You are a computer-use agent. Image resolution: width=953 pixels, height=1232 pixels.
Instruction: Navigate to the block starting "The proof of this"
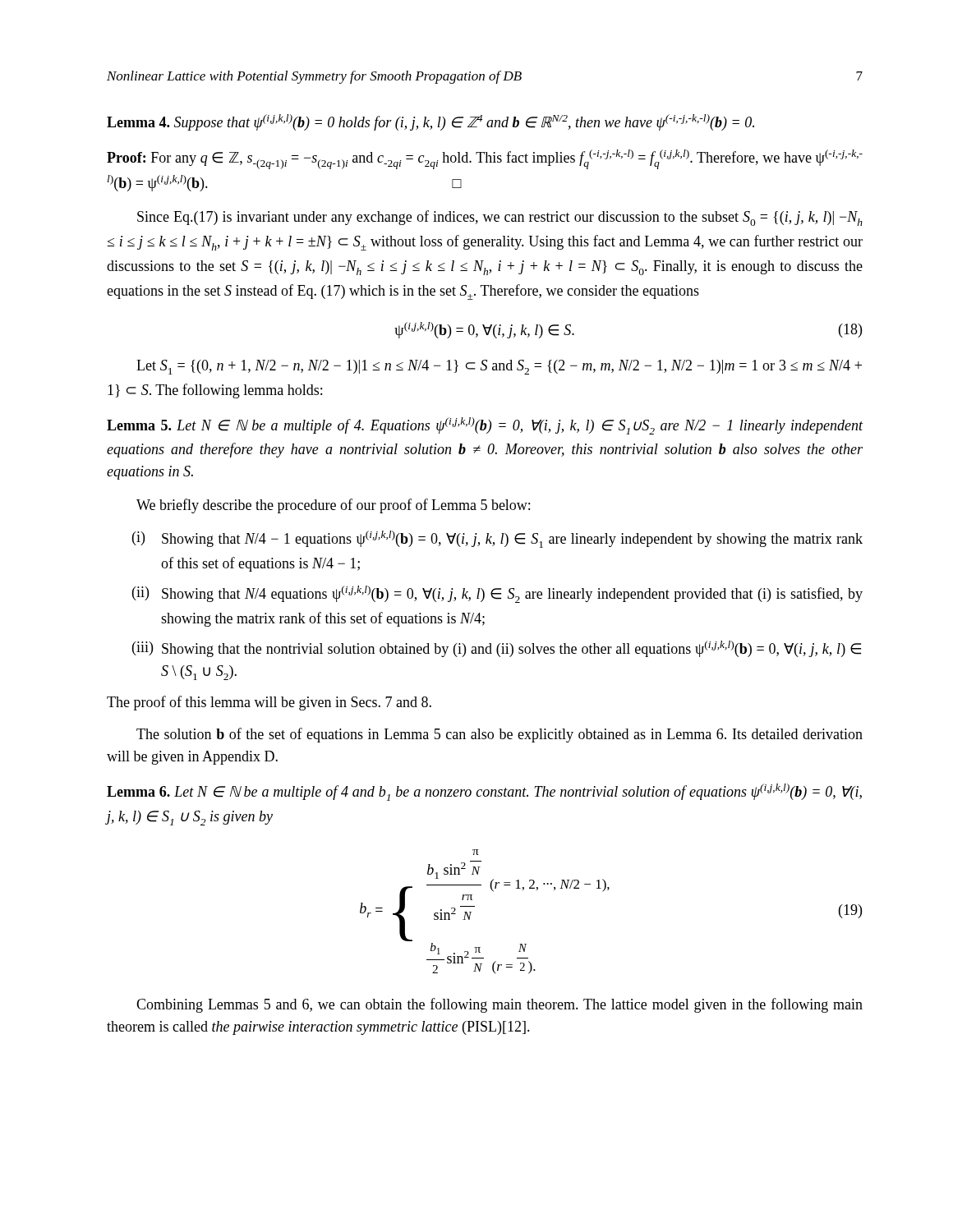(x=269, y=703)
